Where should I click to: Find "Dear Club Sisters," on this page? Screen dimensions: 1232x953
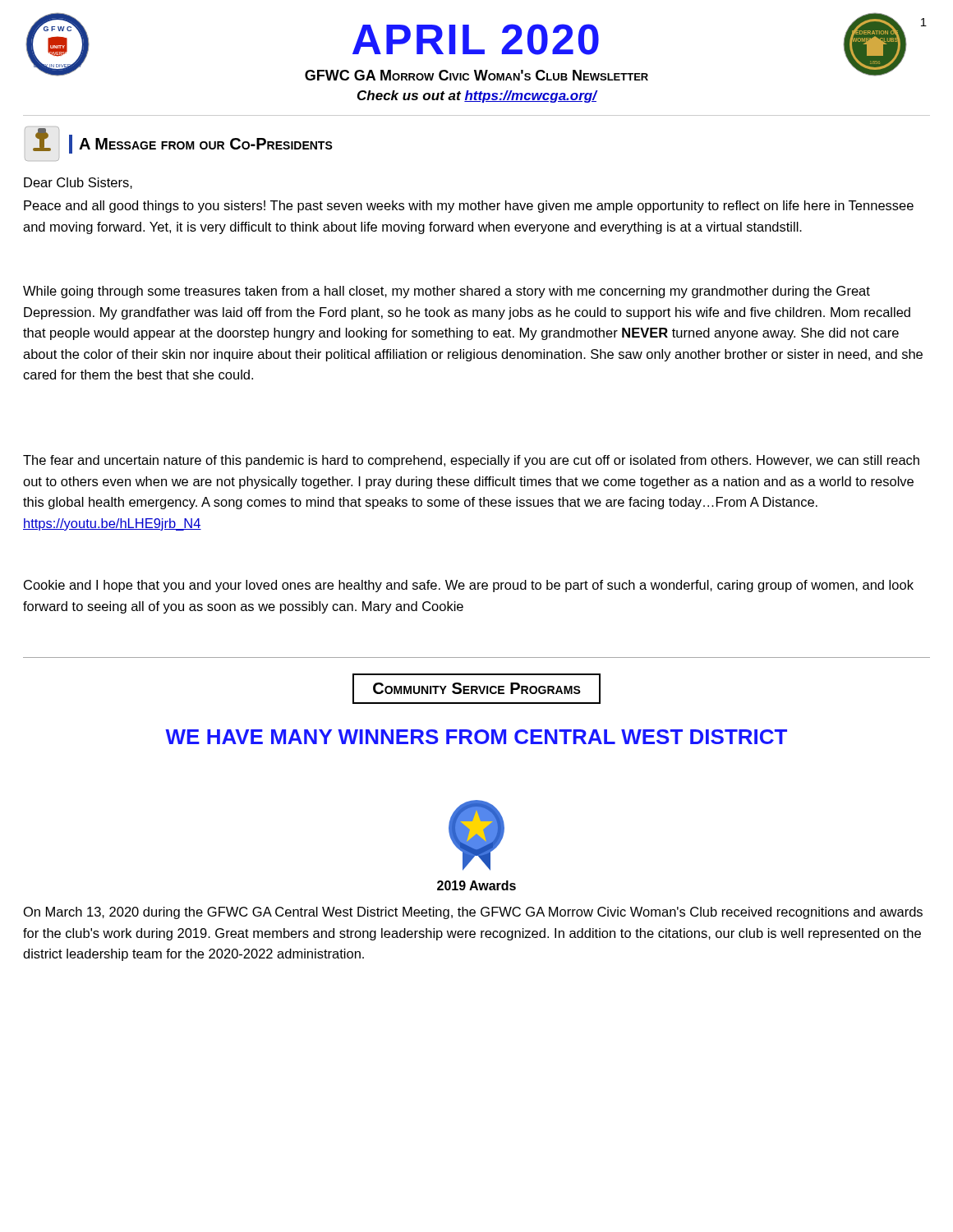(x=78, y=182)
